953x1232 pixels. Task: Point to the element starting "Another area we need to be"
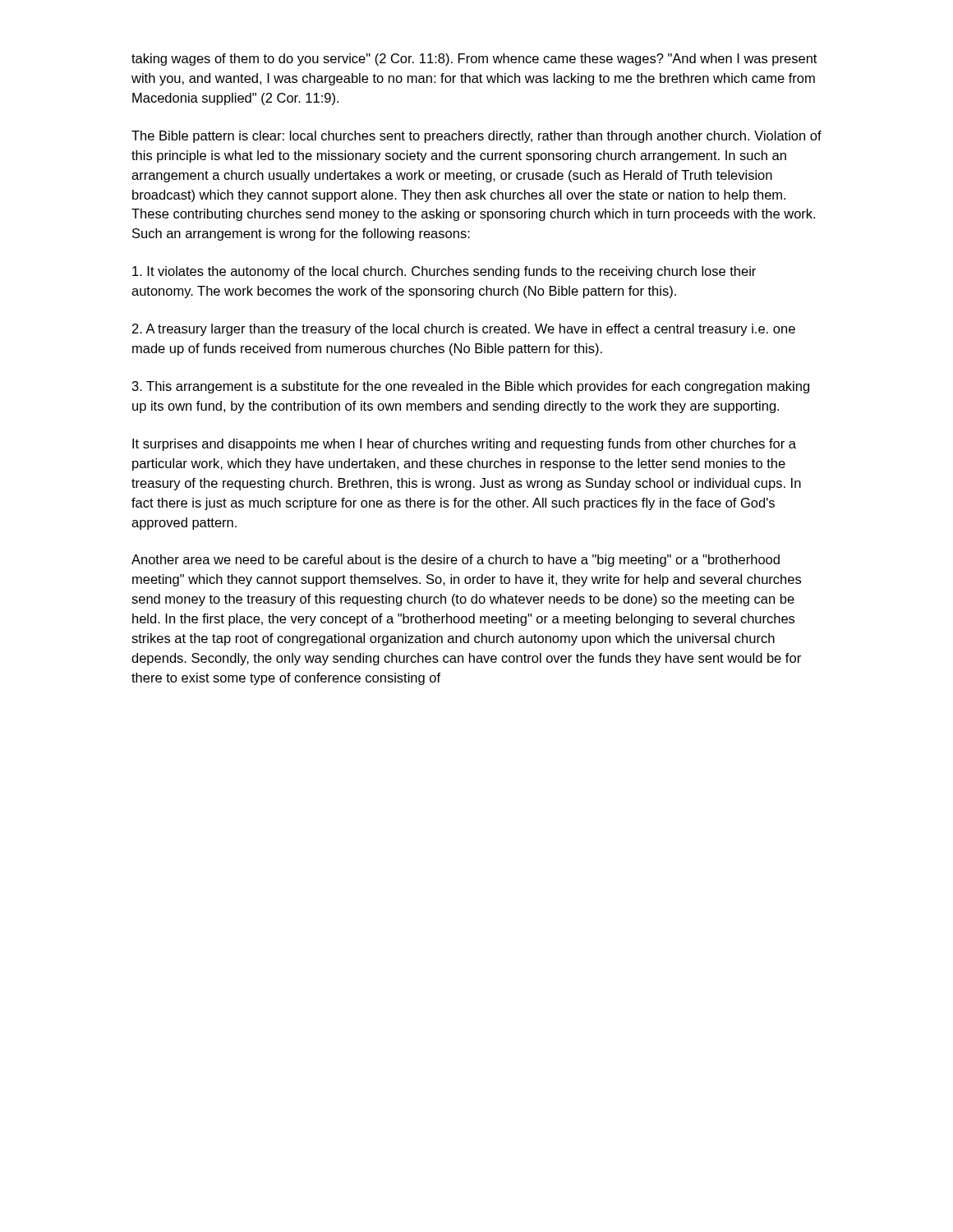(x=466, y=619)
